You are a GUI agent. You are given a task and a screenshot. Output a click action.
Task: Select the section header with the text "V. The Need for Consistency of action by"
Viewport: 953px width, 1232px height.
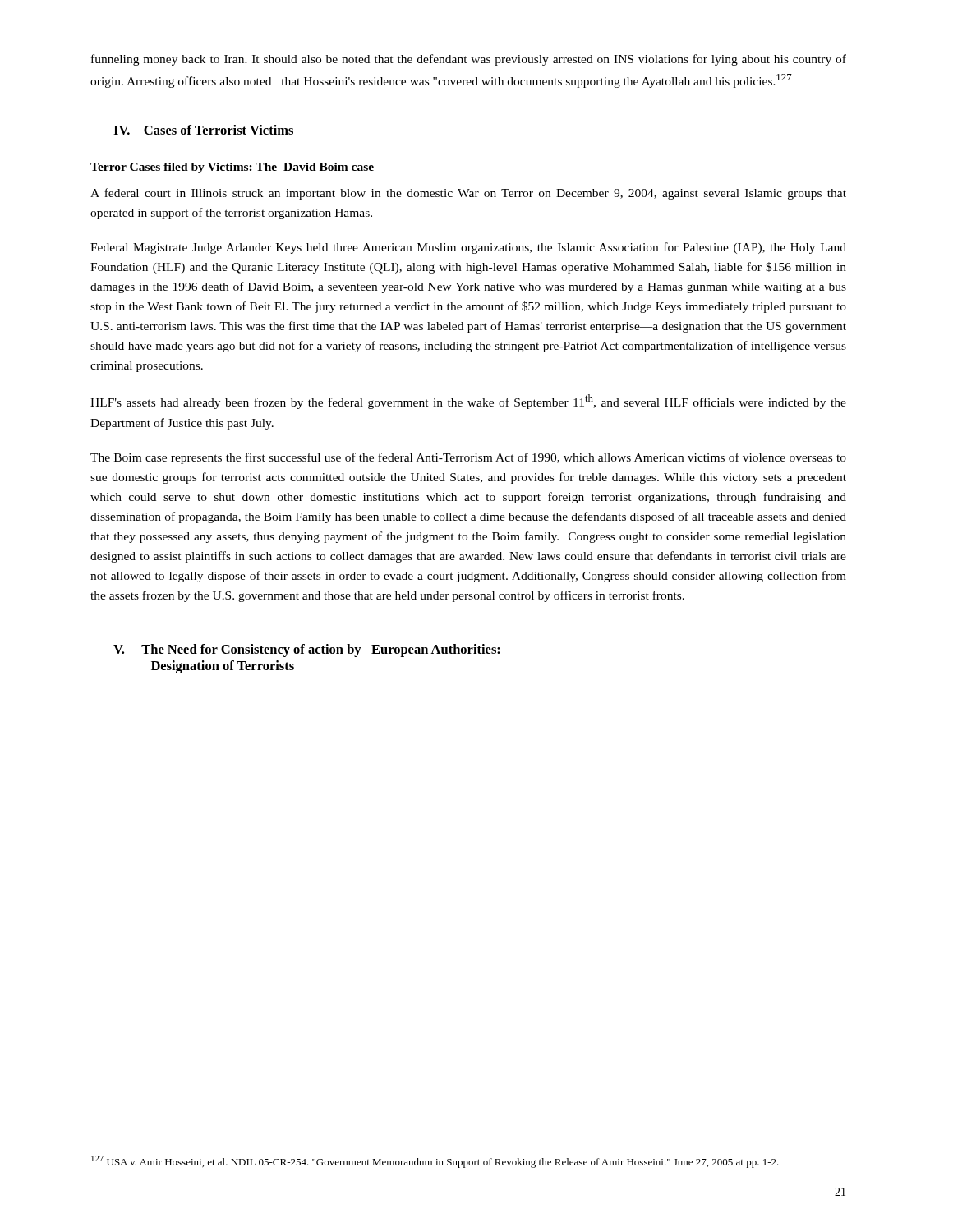[307, 657]
